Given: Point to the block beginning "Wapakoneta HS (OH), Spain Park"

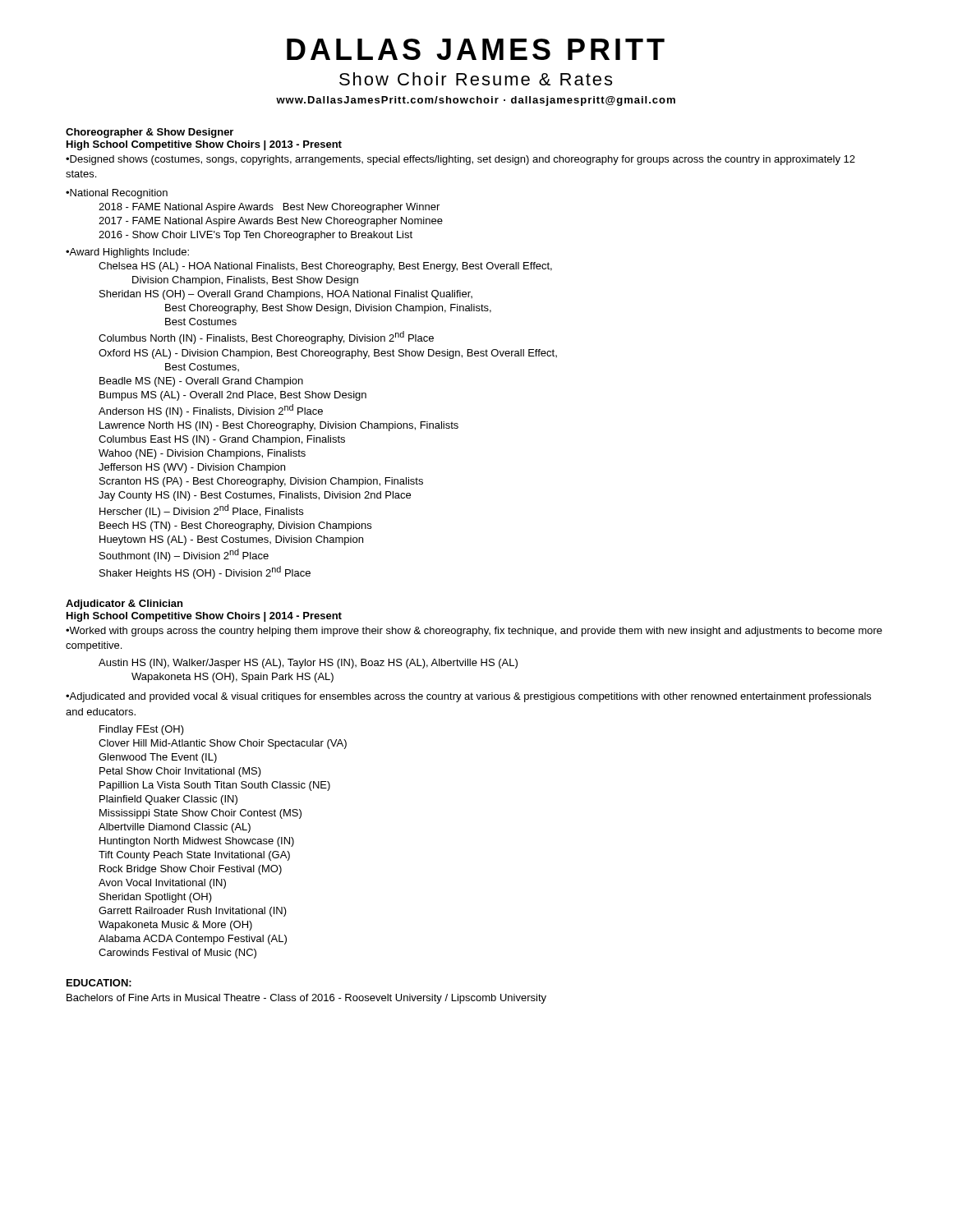Looking at the screenshot, I should tap(233, 677).
